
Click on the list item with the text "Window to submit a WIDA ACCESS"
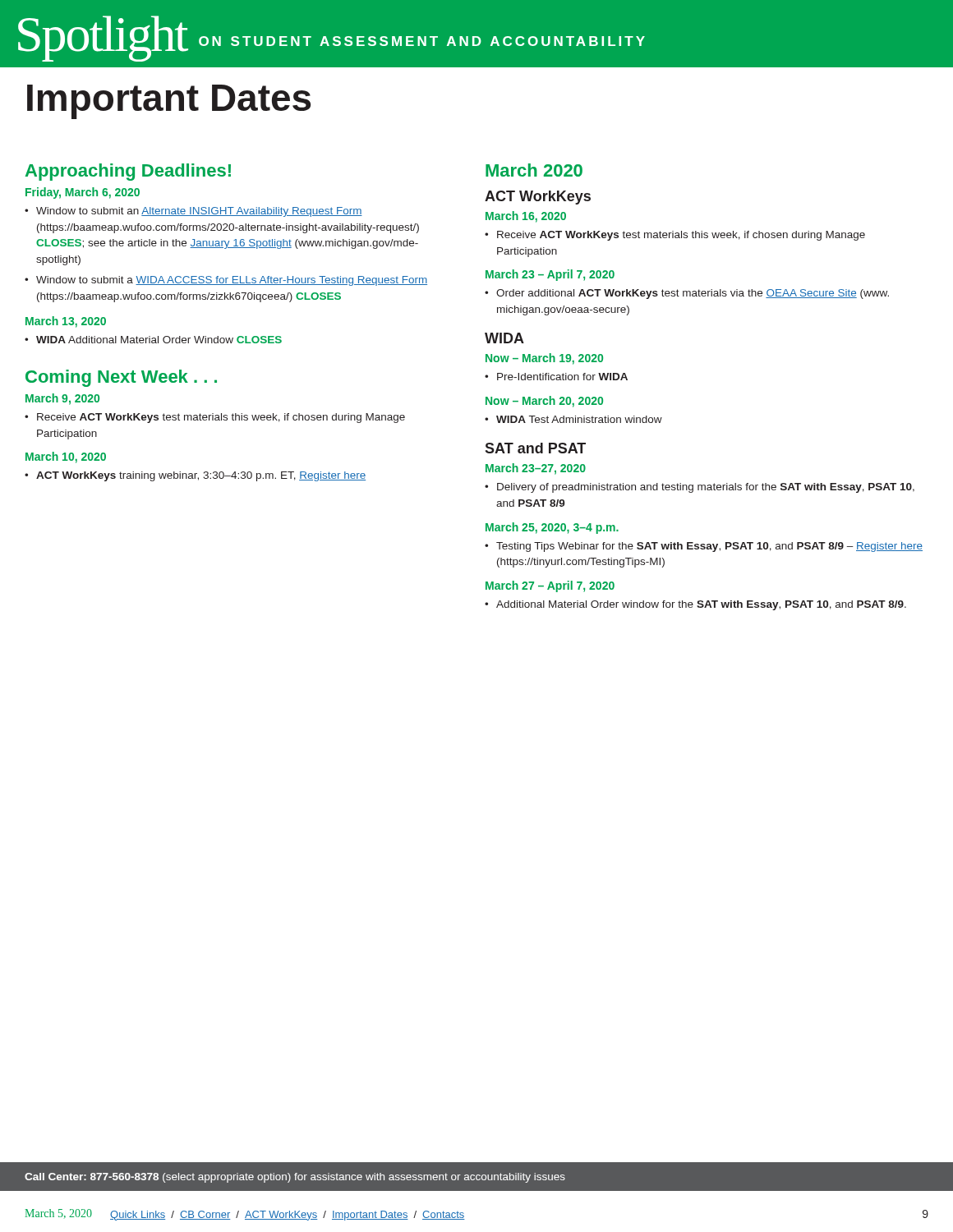click(232, 288)
